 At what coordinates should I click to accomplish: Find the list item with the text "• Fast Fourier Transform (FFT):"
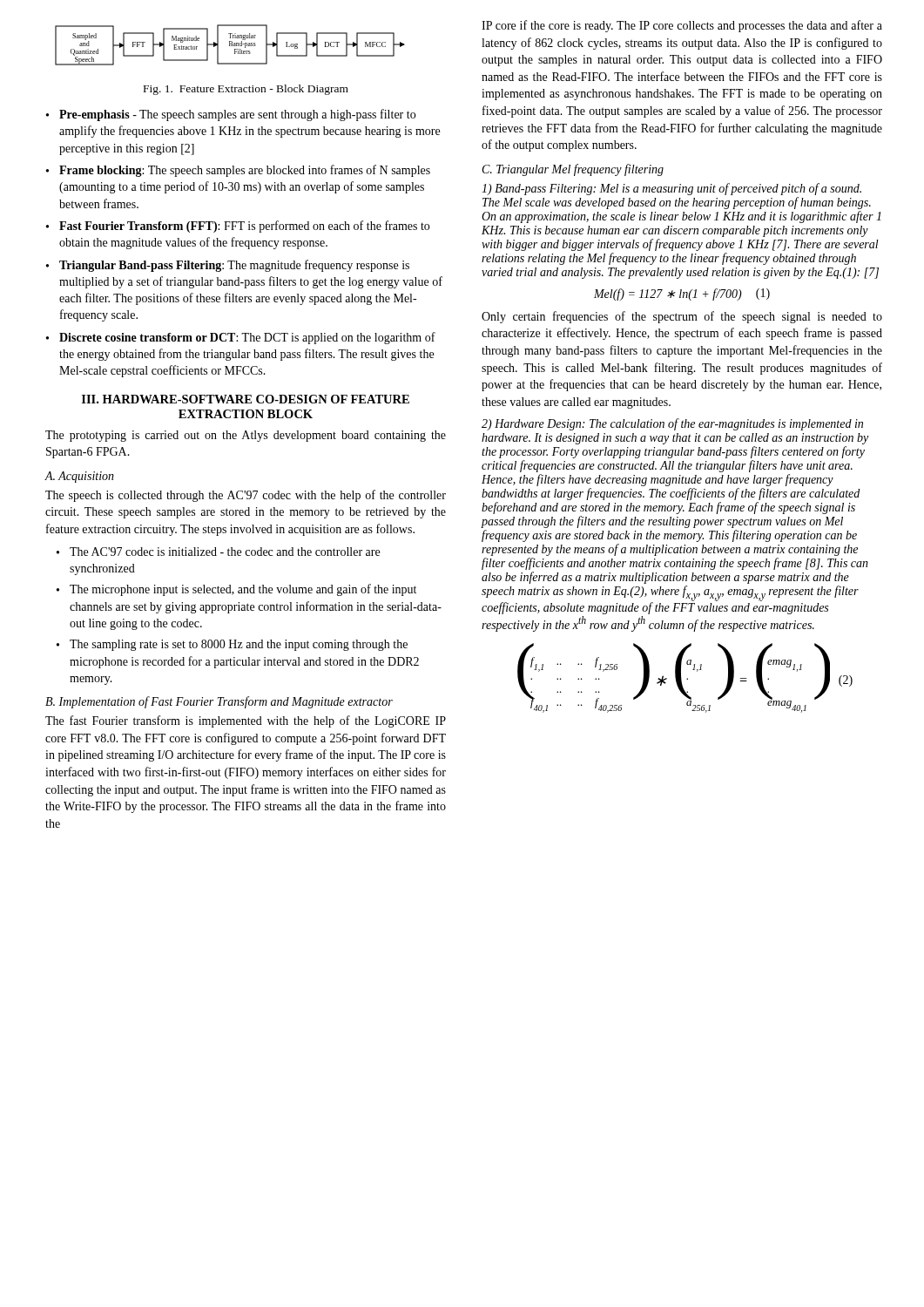coord(246,235)
